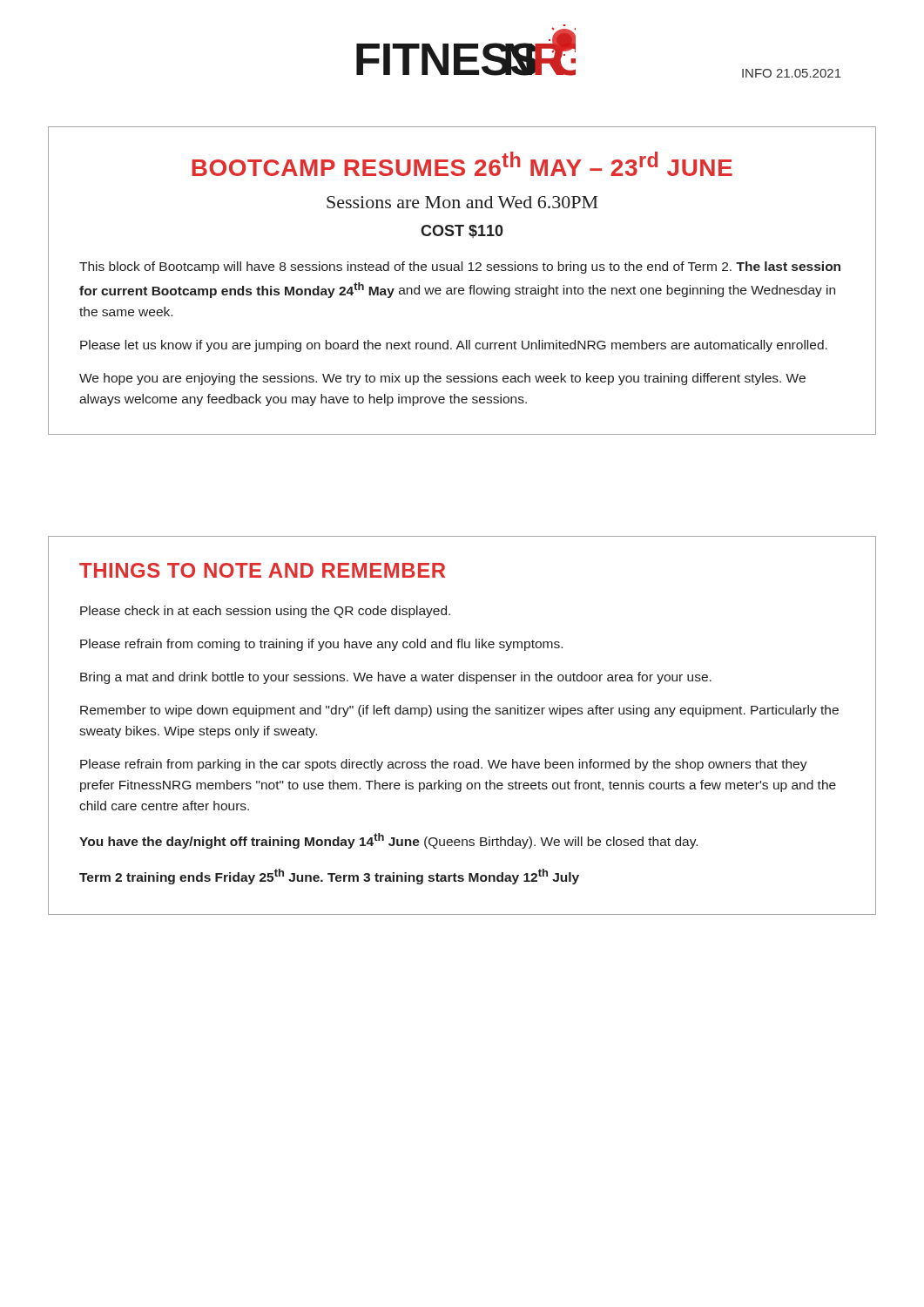The height and width of the screenshot is (1307, 924).
Task: Find the text block that reads "You have the day/night off training"
Action: coord(389,840)
